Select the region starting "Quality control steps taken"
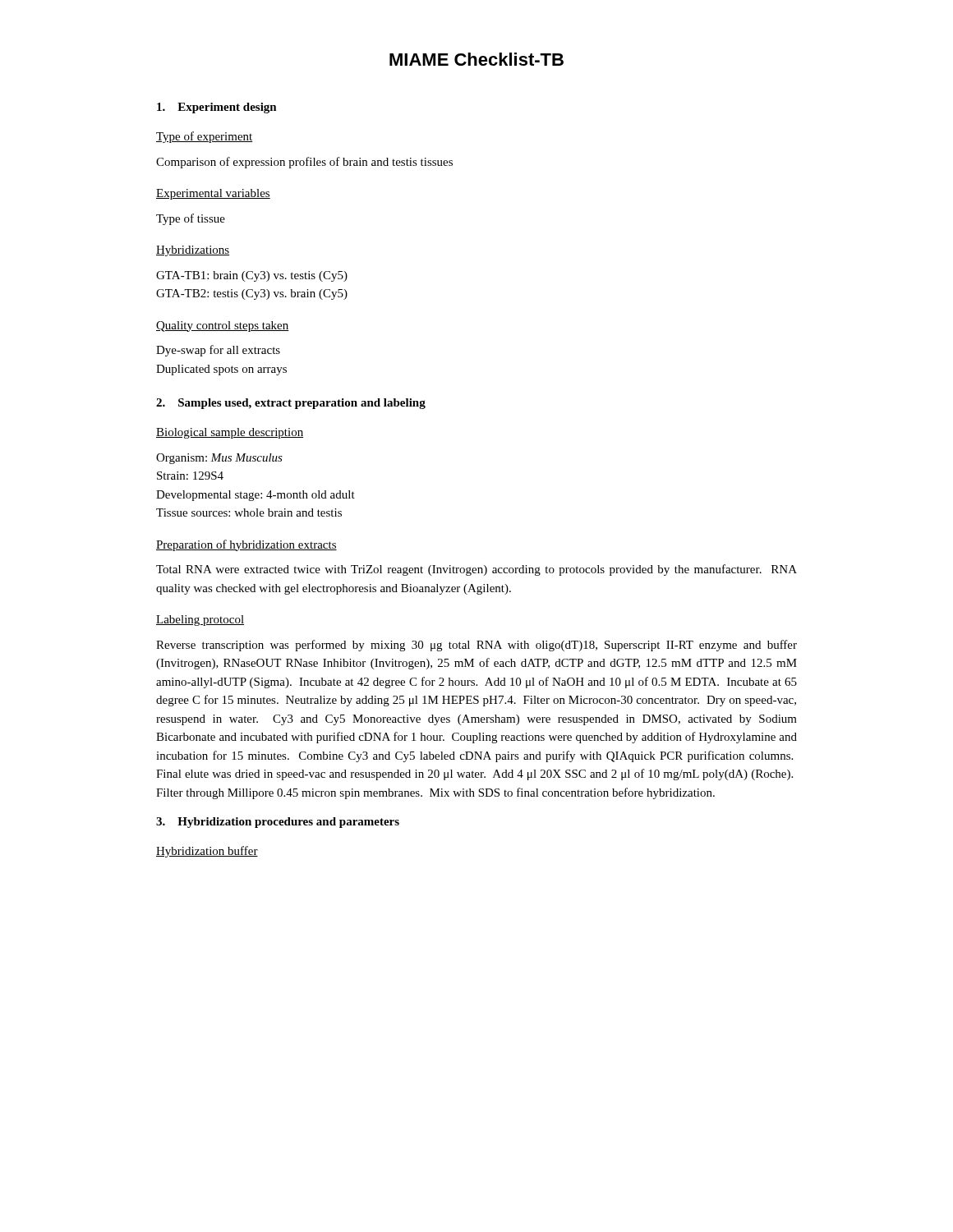This screenshot has width=953, height=1232. (222, 325)
